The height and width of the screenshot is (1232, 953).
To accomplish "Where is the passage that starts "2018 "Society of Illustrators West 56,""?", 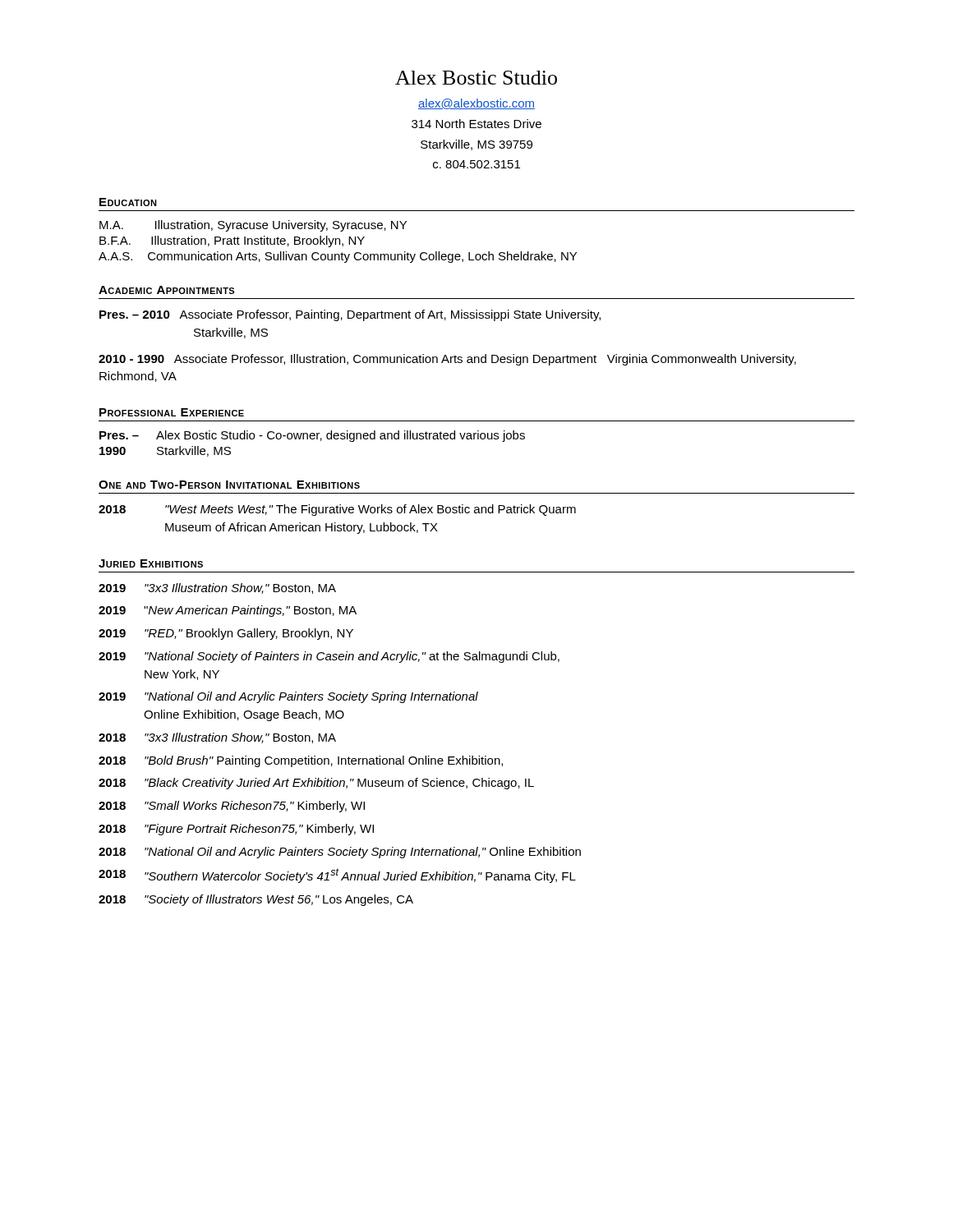I will 256,900.
